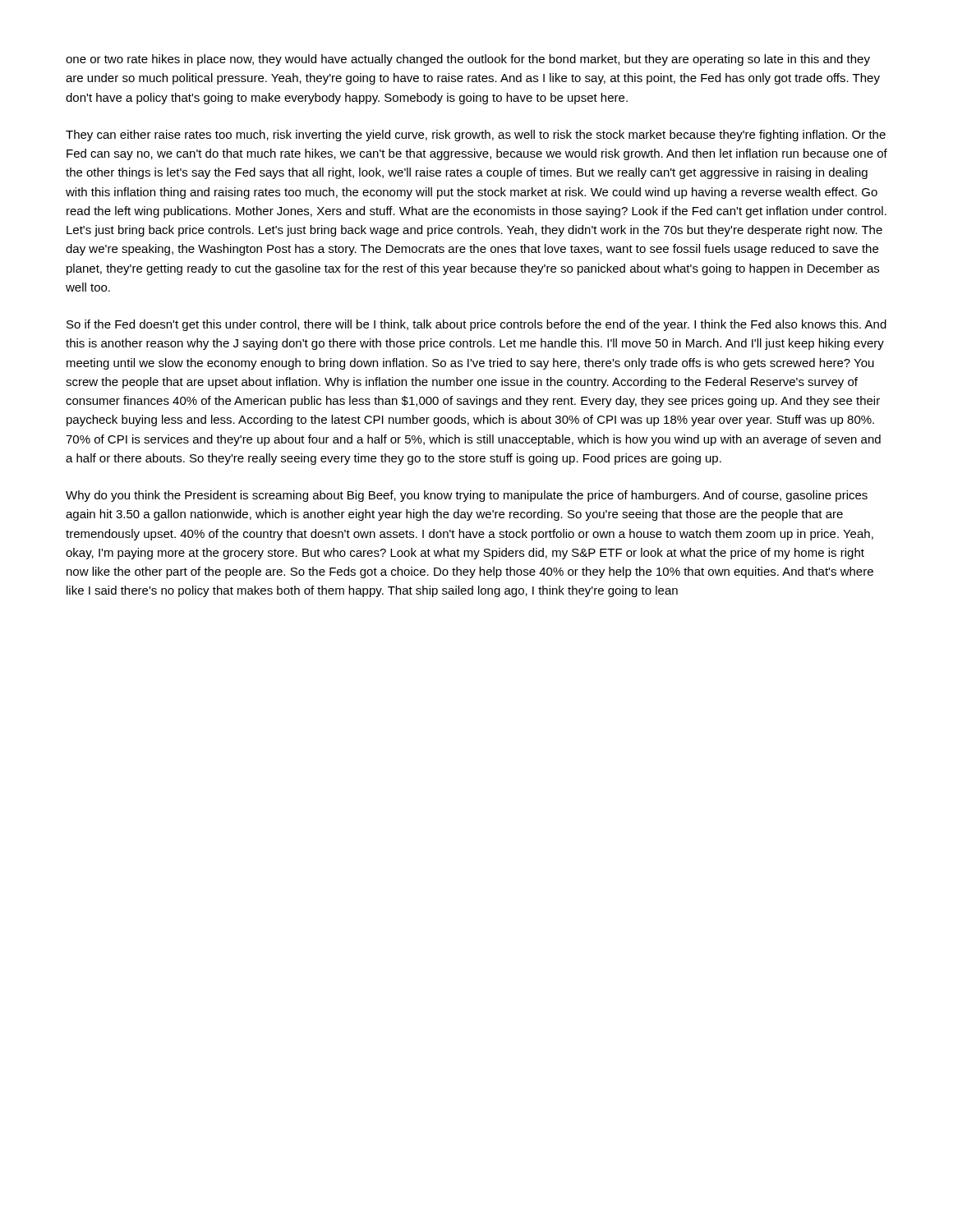Point to the block beginning "So if the Fed doesn't get this"
Viewport: 953px width, 1232px height.
pyautogui.click(x=476, y=391)
